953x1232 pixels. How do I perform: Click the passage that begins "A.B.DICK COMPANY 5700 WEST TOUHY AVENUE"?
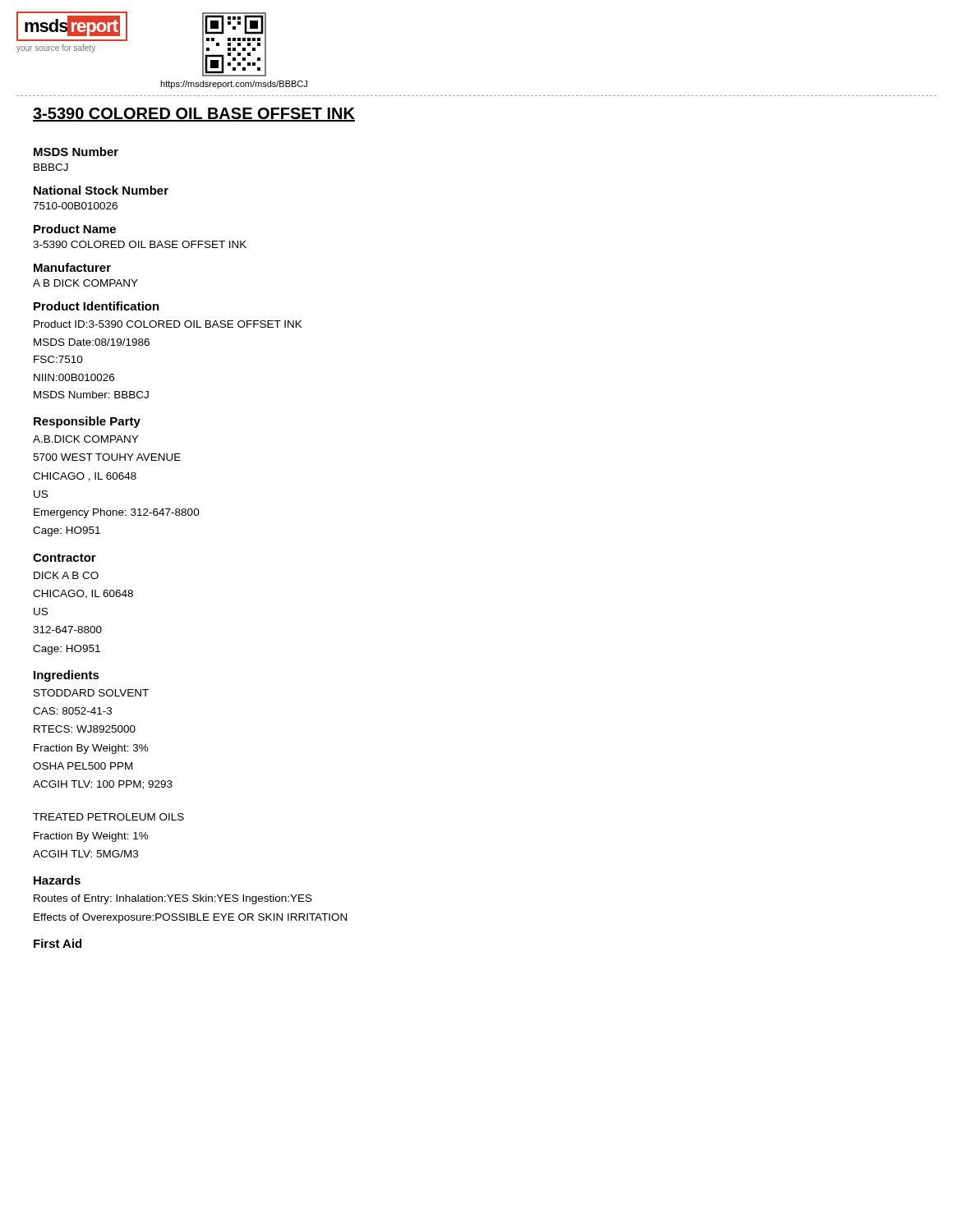coord(116,485)
